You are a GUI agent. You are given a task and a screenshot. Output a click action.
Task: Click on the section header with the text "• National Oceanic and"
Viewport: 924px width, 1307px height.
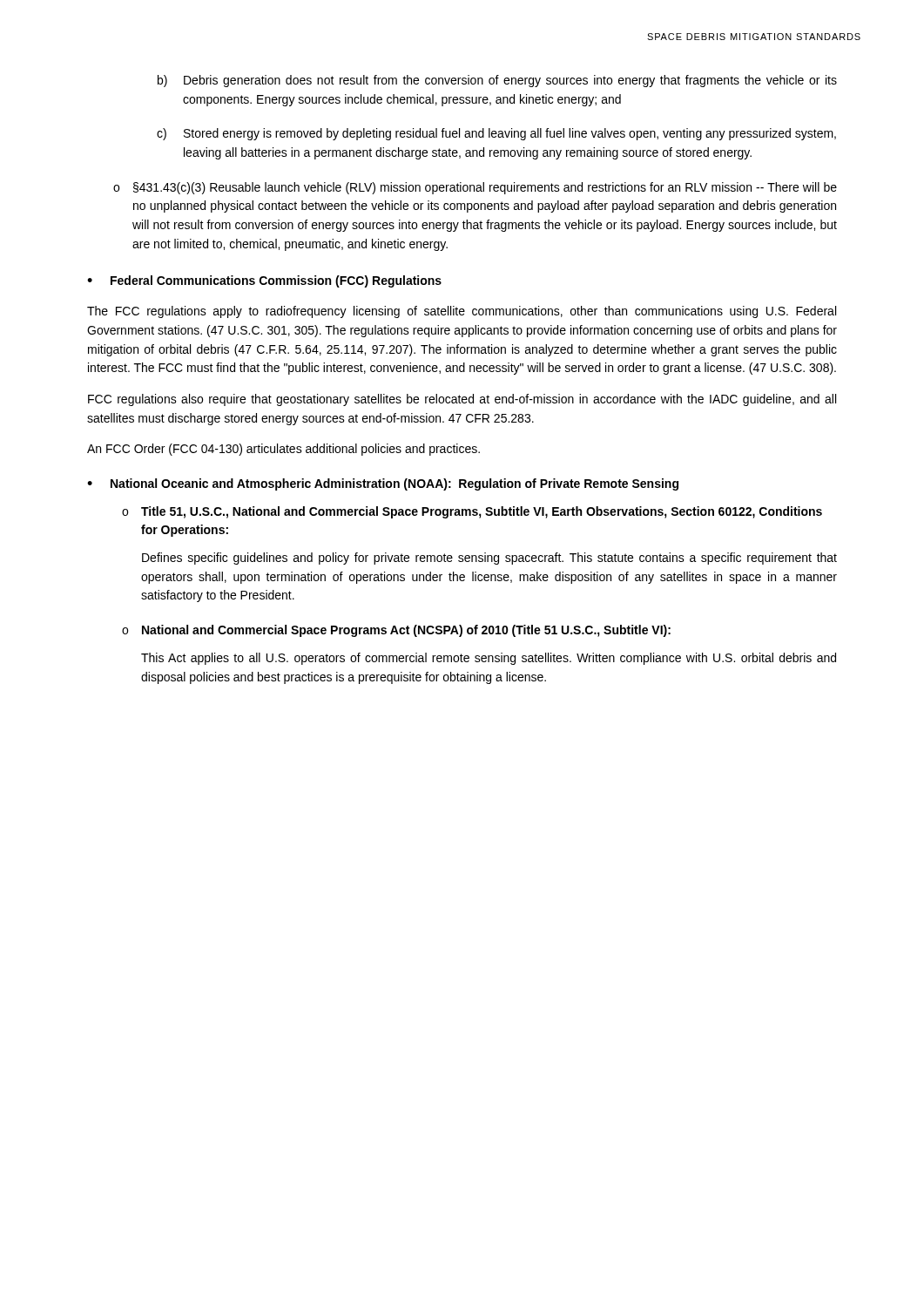[462, 484]
